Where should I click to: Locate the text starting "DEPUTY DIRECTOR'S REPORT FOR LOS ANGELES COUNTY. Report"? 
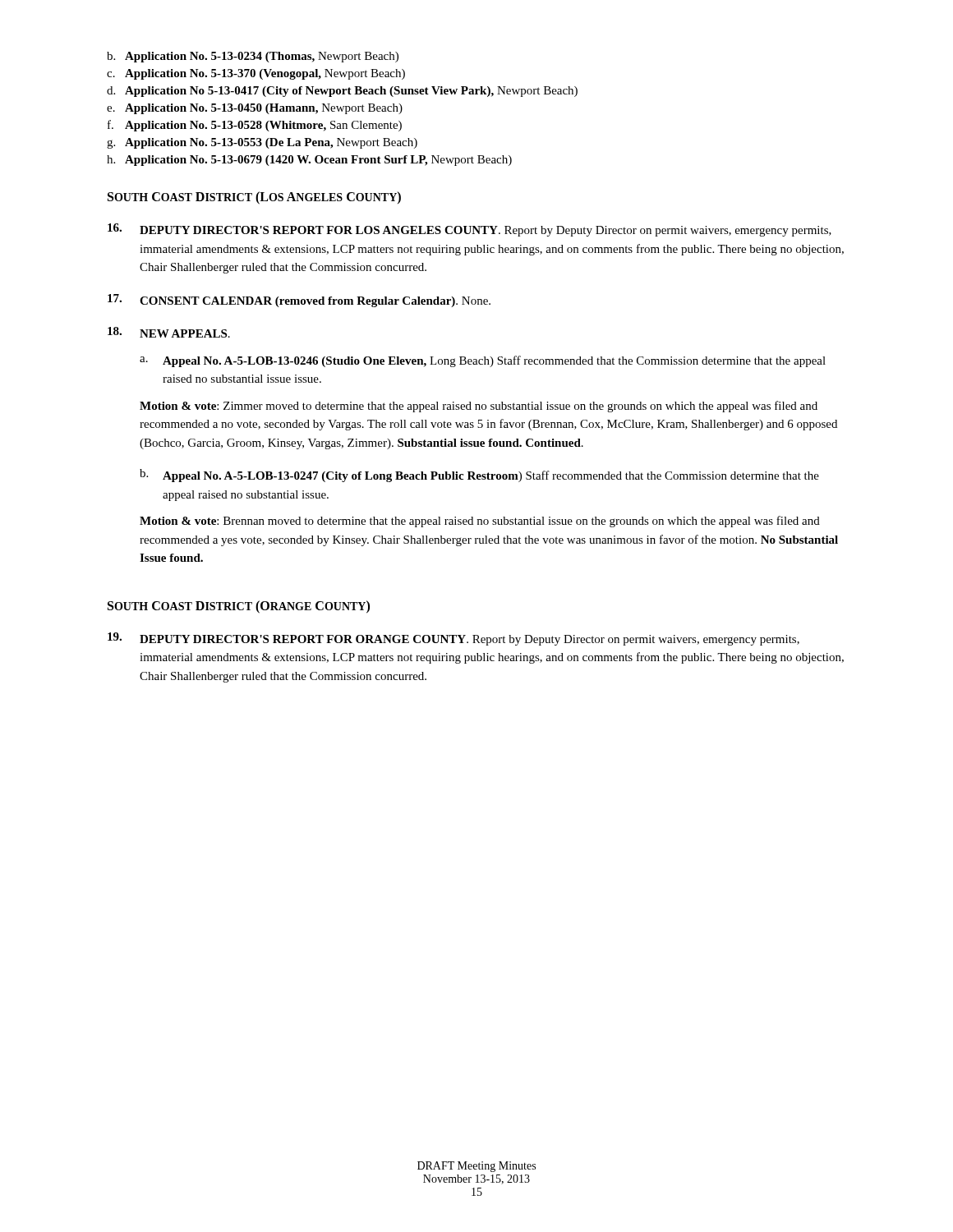476,249
